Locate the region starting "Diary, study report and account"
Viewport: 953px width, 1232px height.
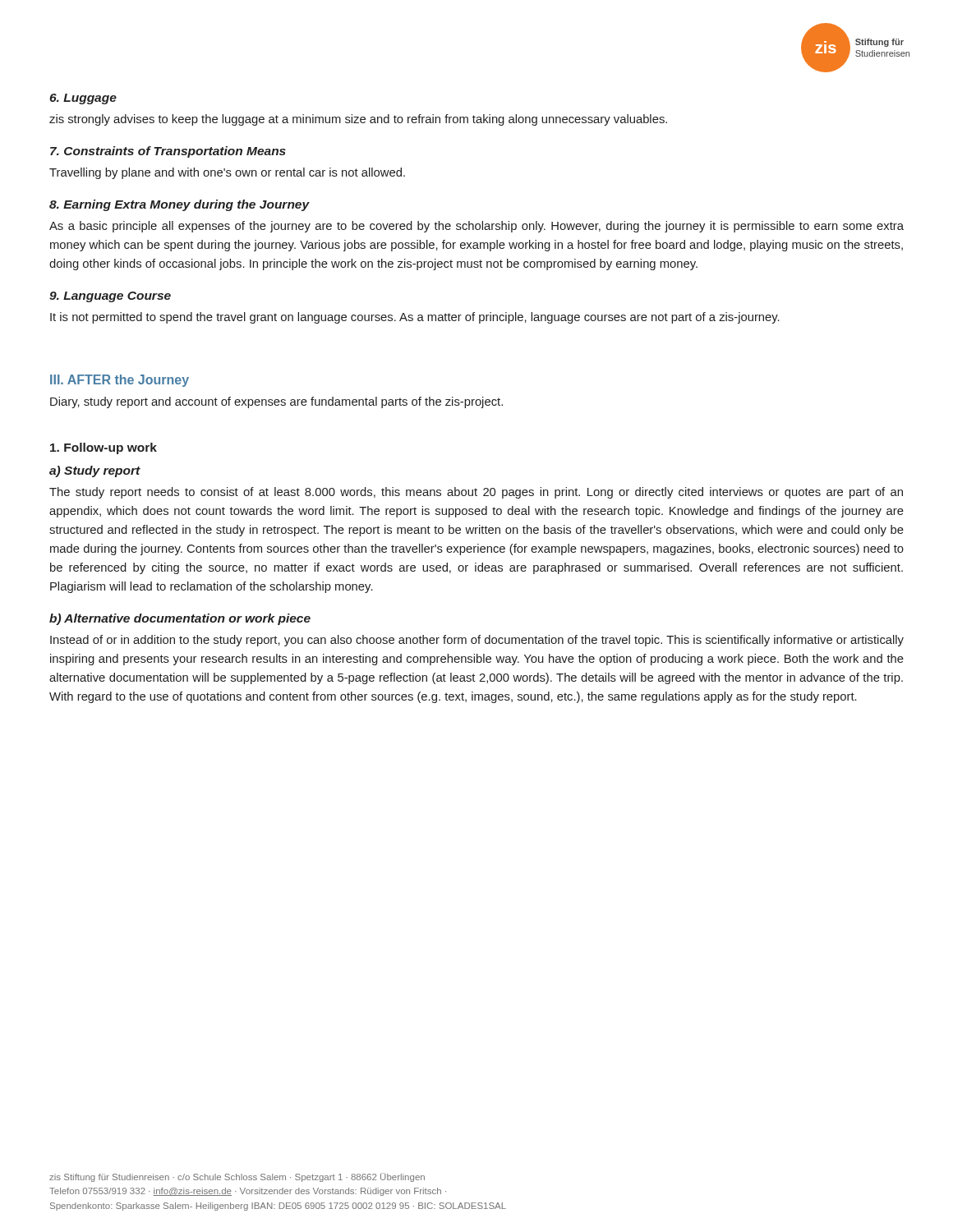pos(277,401)
